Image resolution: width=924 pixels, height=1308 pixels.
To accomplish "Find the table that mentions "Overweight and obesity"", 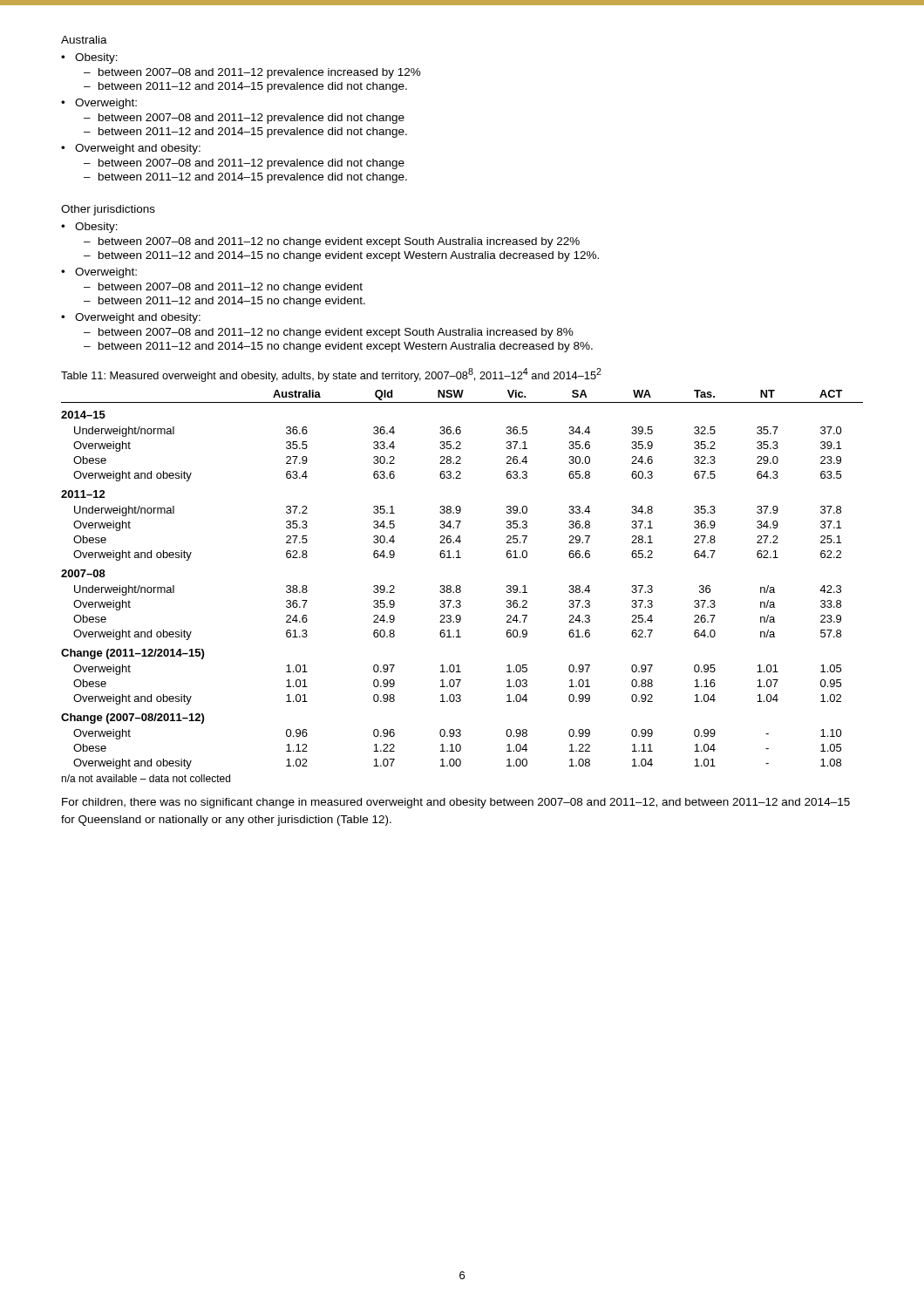I will tap(462, 578).
